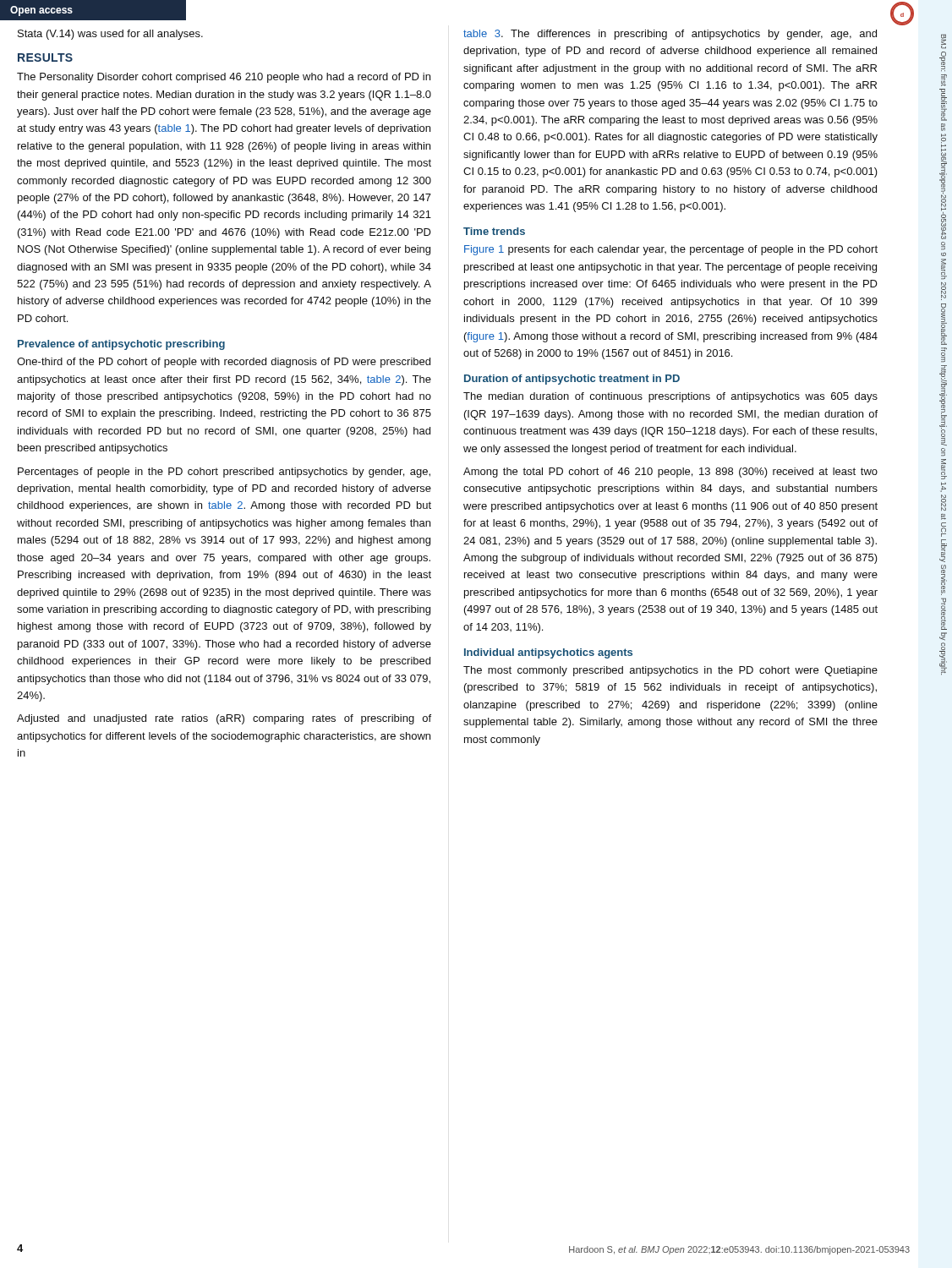Screen dimensions: 1268x952
Task: Select the region starting "Stata (V.14) was used for all analyses."
Action: [110, 33]
